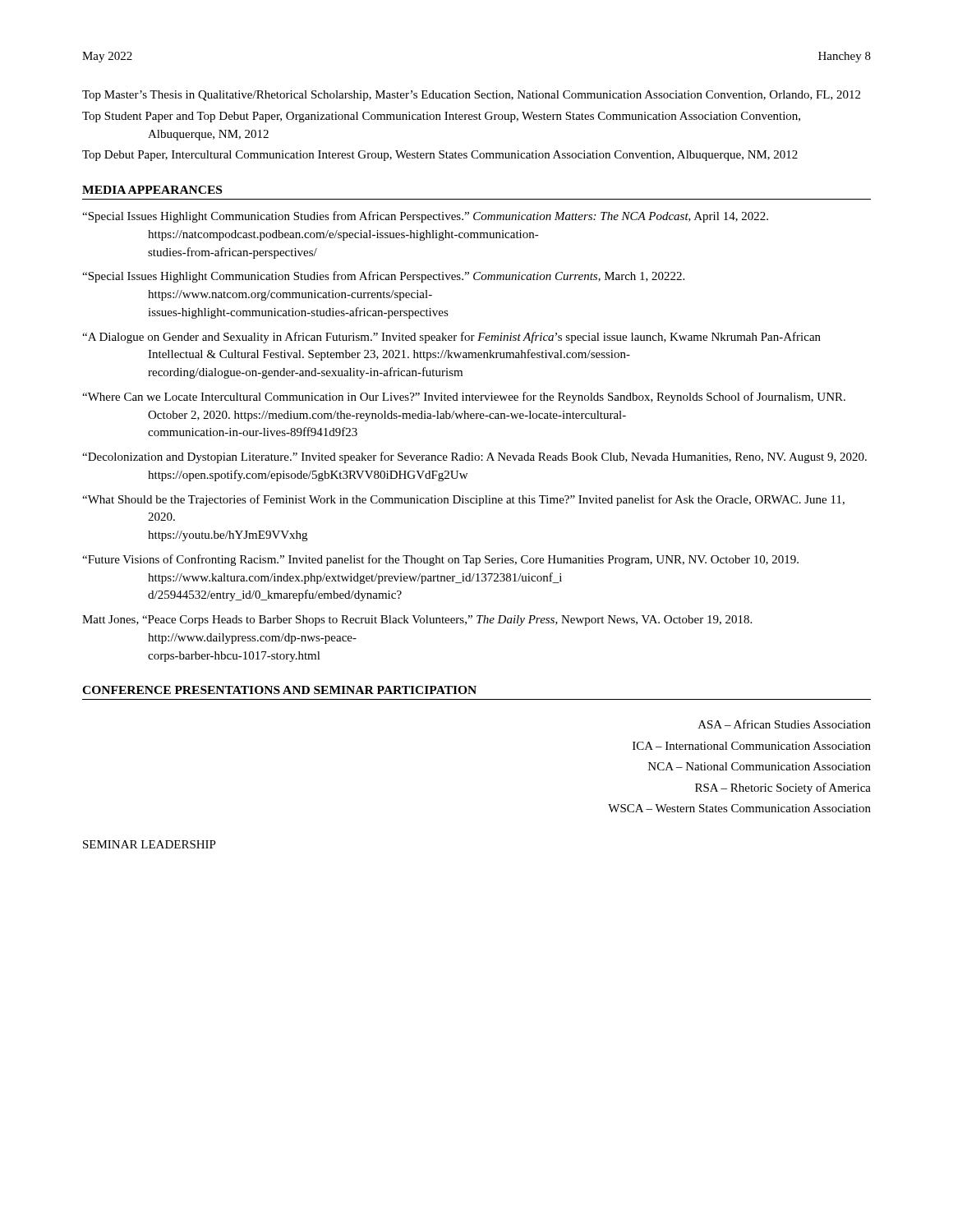Click the passage that begins "“Future Visions of Confronting Racism.” Invited"
The image size is (953, 1232).
tap(441, 577)
